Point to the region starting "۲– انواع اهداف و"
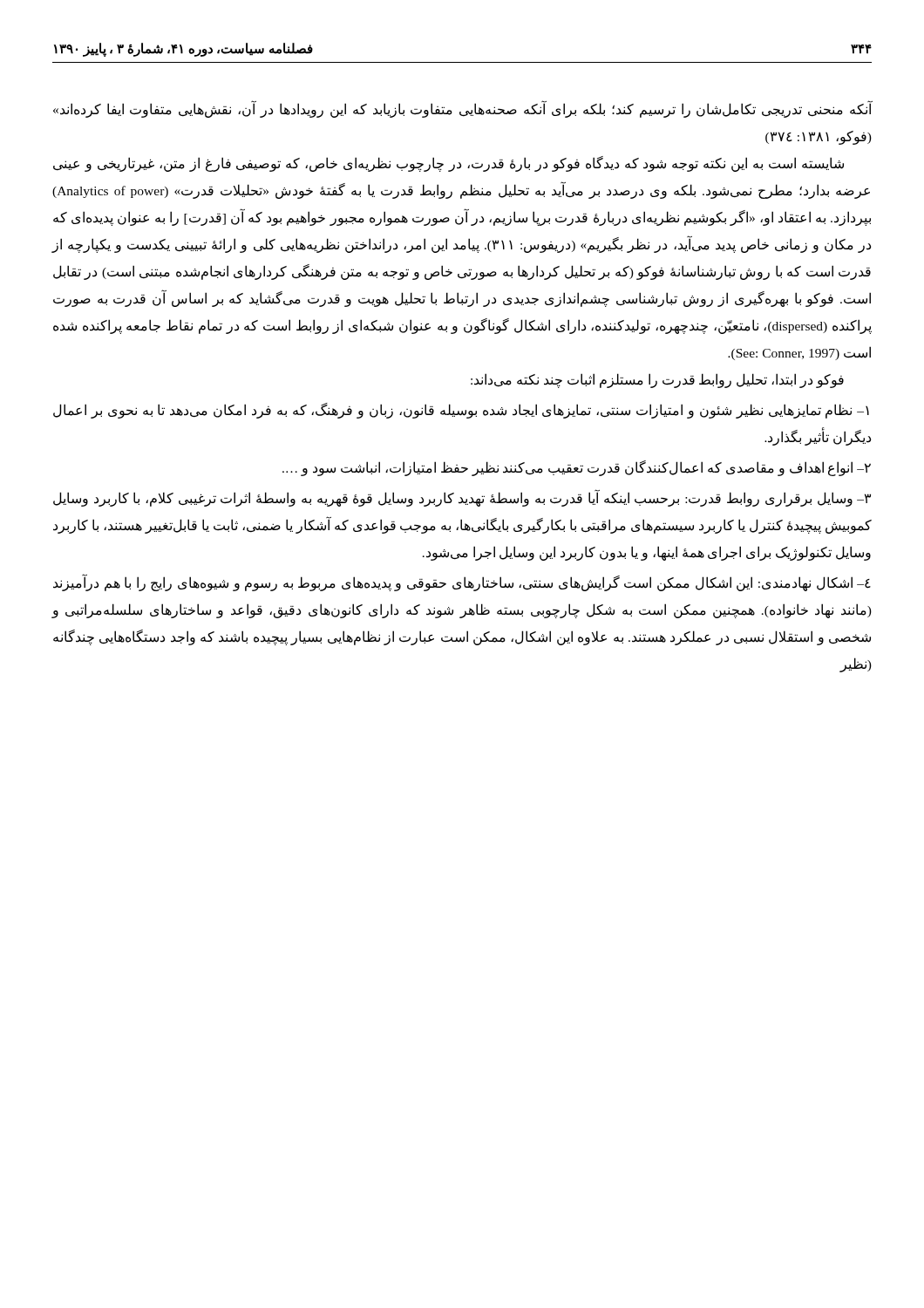This screenshot has height=1308, width=924. tap(462, 468)
